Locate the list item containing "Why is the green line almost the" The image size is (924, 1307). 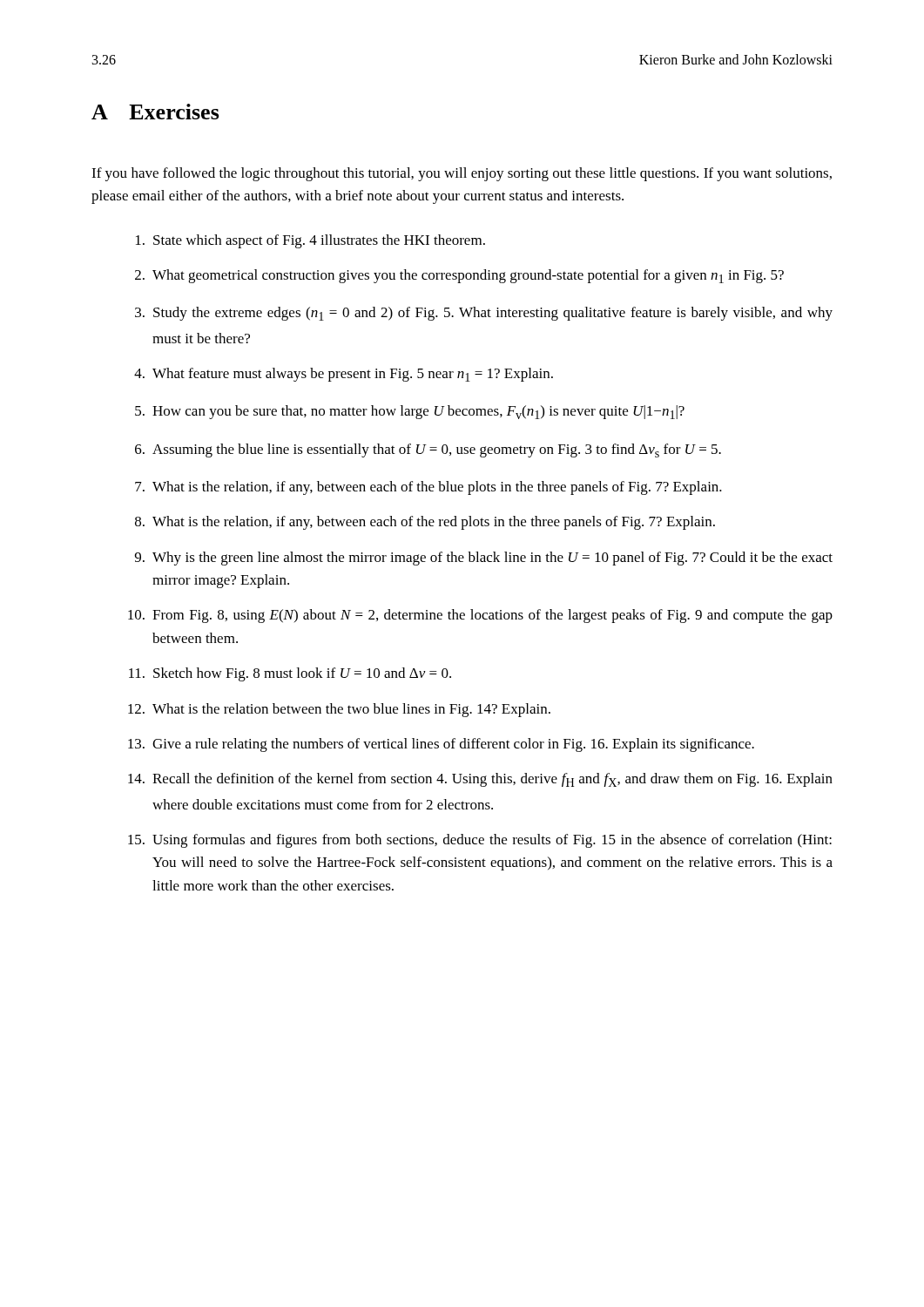492,569
